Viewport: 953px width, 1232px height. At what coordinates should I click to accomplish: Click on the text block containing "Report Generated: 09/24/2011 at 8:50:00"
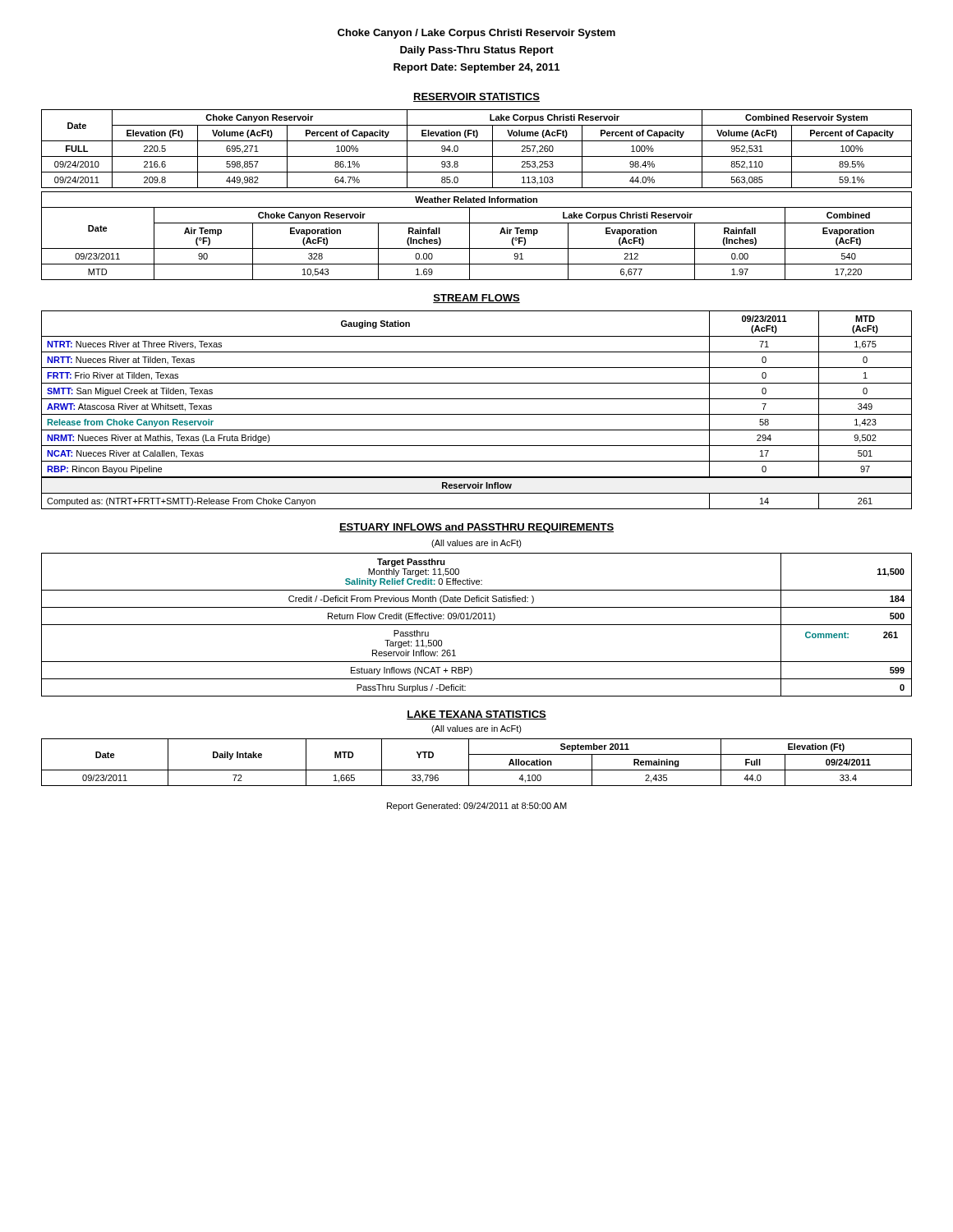point(476,806)
